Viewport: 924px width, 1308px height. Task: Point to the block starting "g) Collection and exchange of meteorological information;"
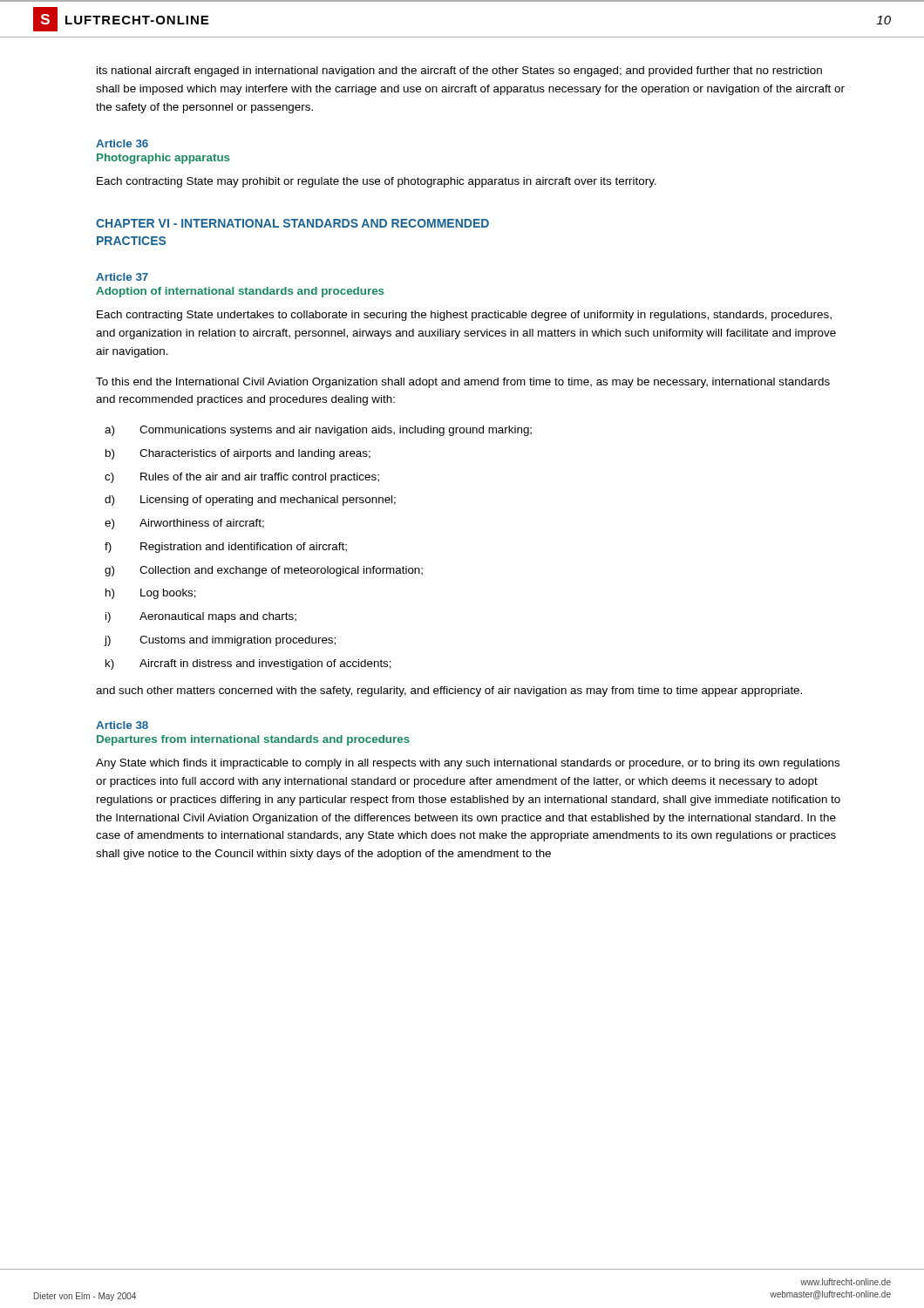coord(264,571)
